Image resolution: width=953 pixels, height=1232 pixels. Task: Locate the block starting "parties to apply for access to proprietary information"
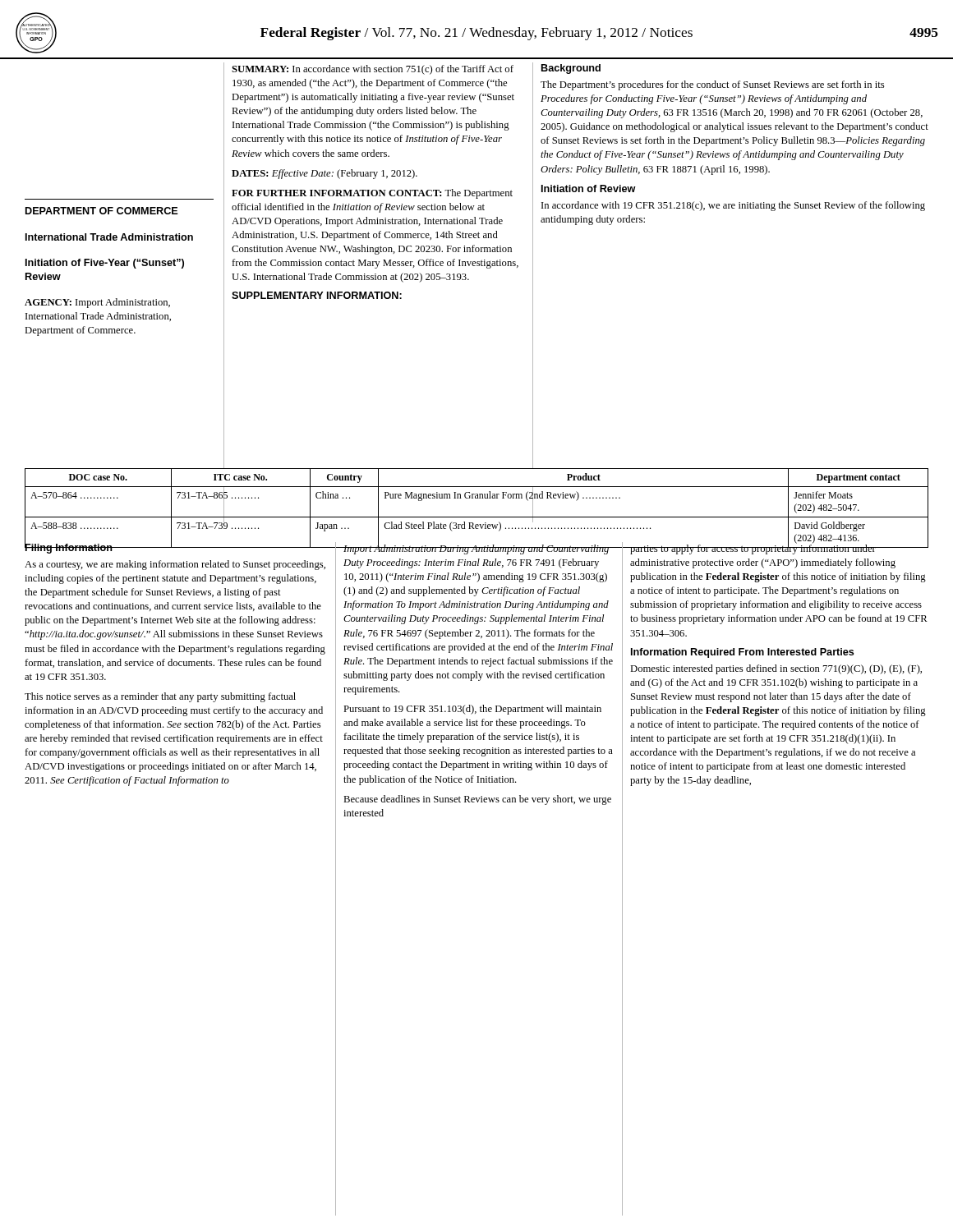(779, 591)
